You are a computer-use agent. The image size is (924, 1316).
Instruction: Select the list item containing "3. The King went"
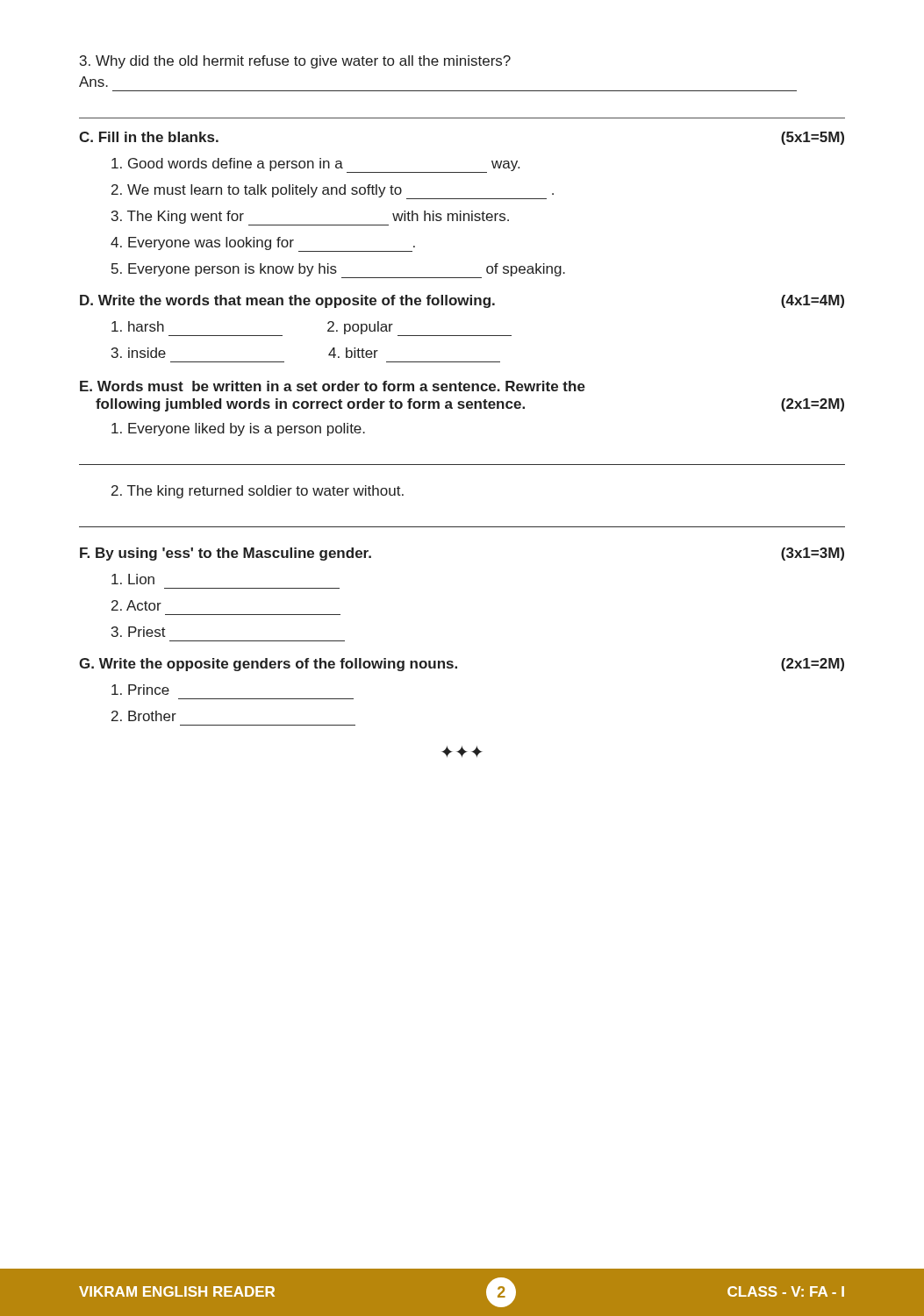point(310,217)
